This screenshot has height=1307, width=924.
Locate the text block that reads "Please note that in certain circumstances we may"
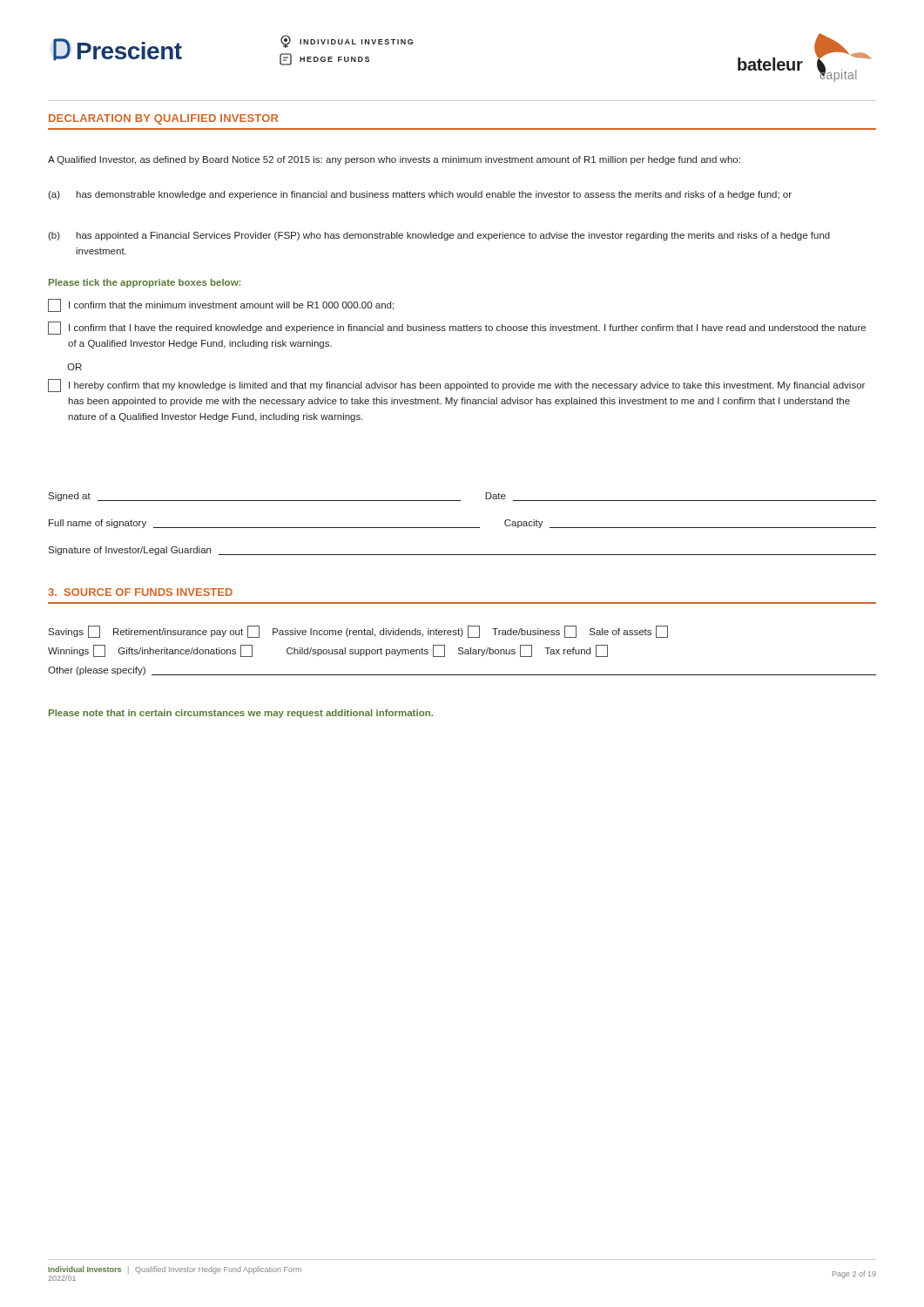pyautogui.click(x=241, y=713)
